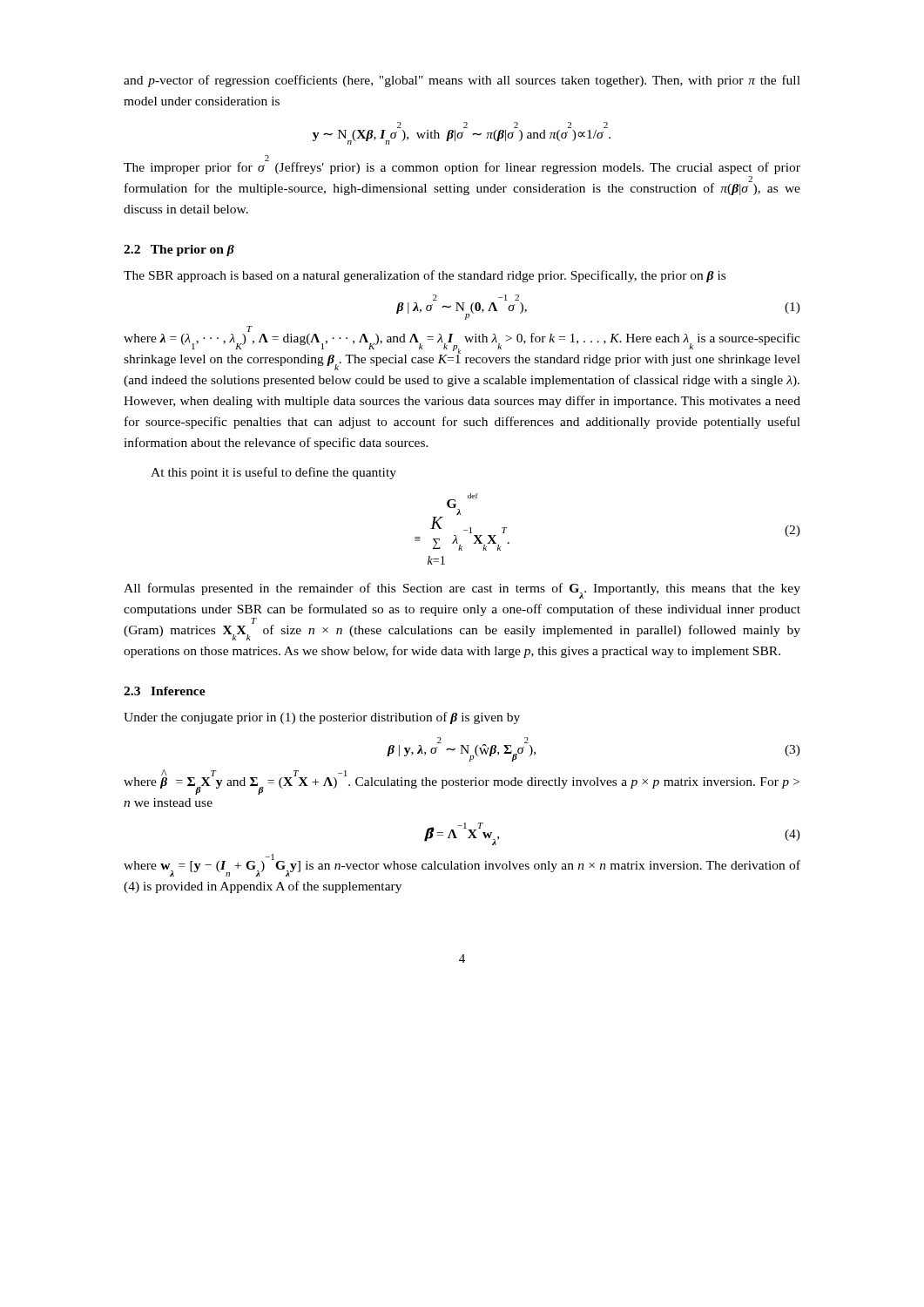Where is the passage that starts "where λ = (λ1, · · · ,"?
Image resolution: width=924 pixels, height=1307 pixels.
coord(462,405)
